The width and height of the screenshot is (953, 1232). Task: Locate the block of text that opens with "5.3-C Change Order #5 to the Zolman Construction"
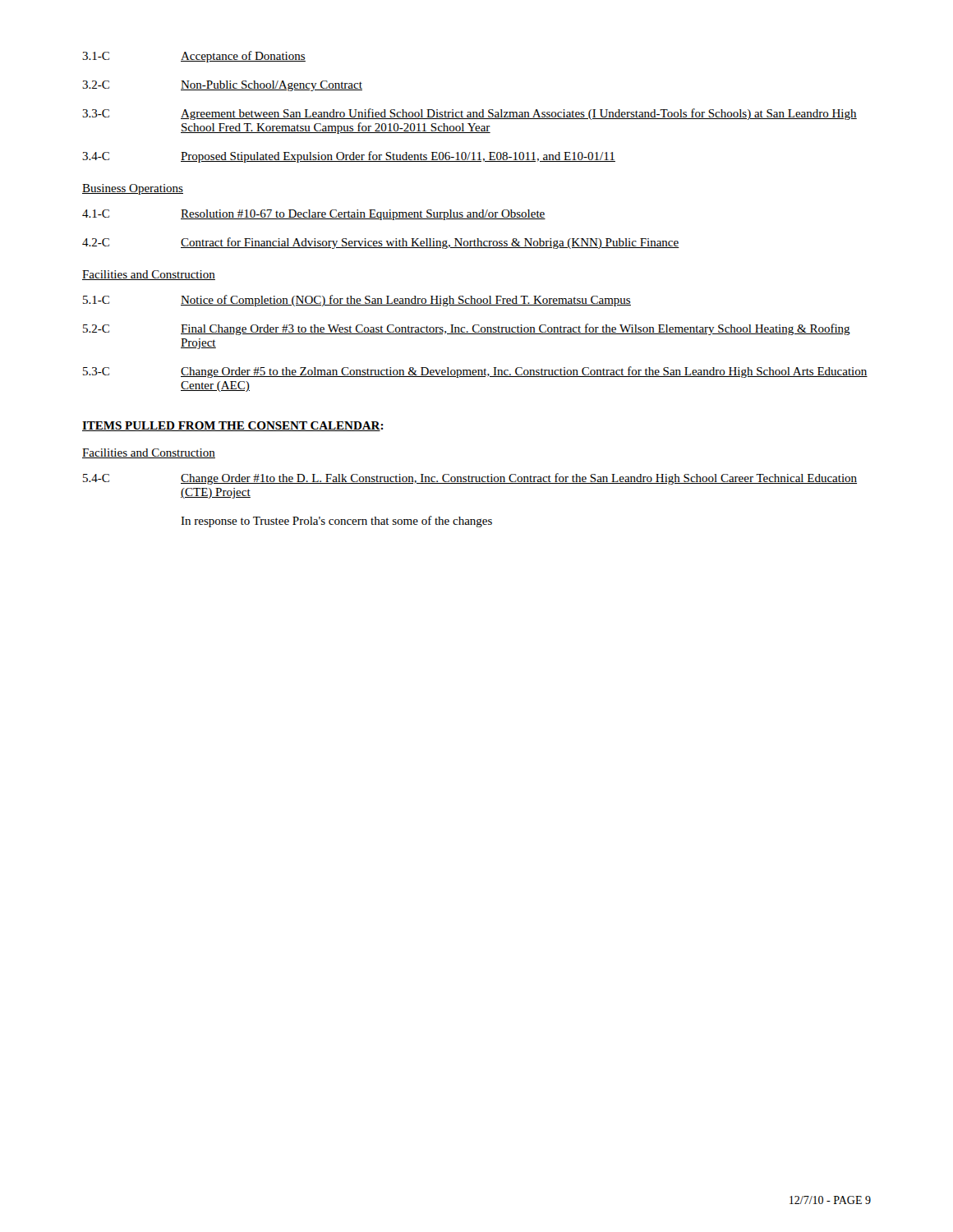click(485, 379)
